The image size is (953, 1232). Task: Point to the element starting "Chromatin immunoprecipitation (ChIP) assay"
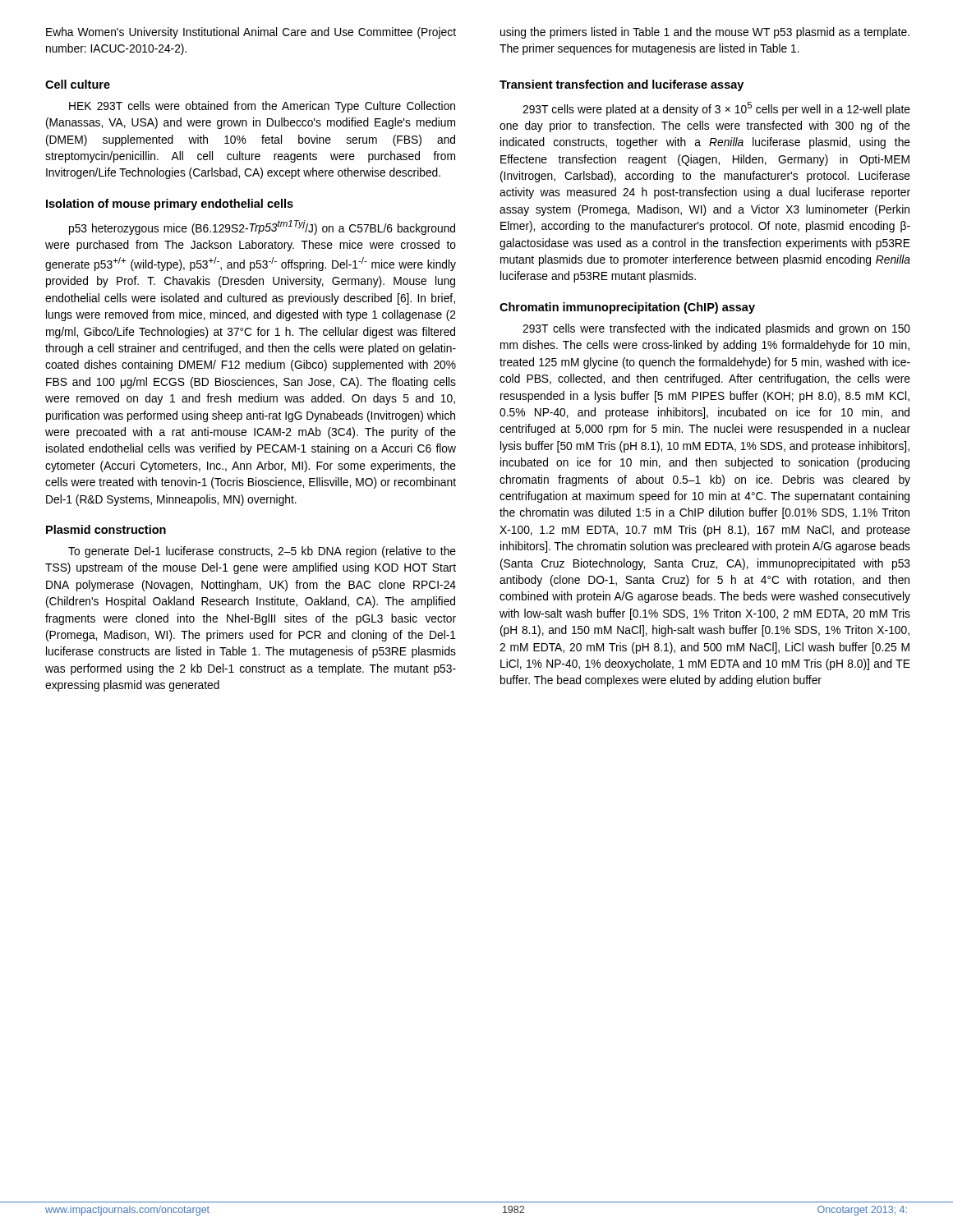click(x=627, y=307)
